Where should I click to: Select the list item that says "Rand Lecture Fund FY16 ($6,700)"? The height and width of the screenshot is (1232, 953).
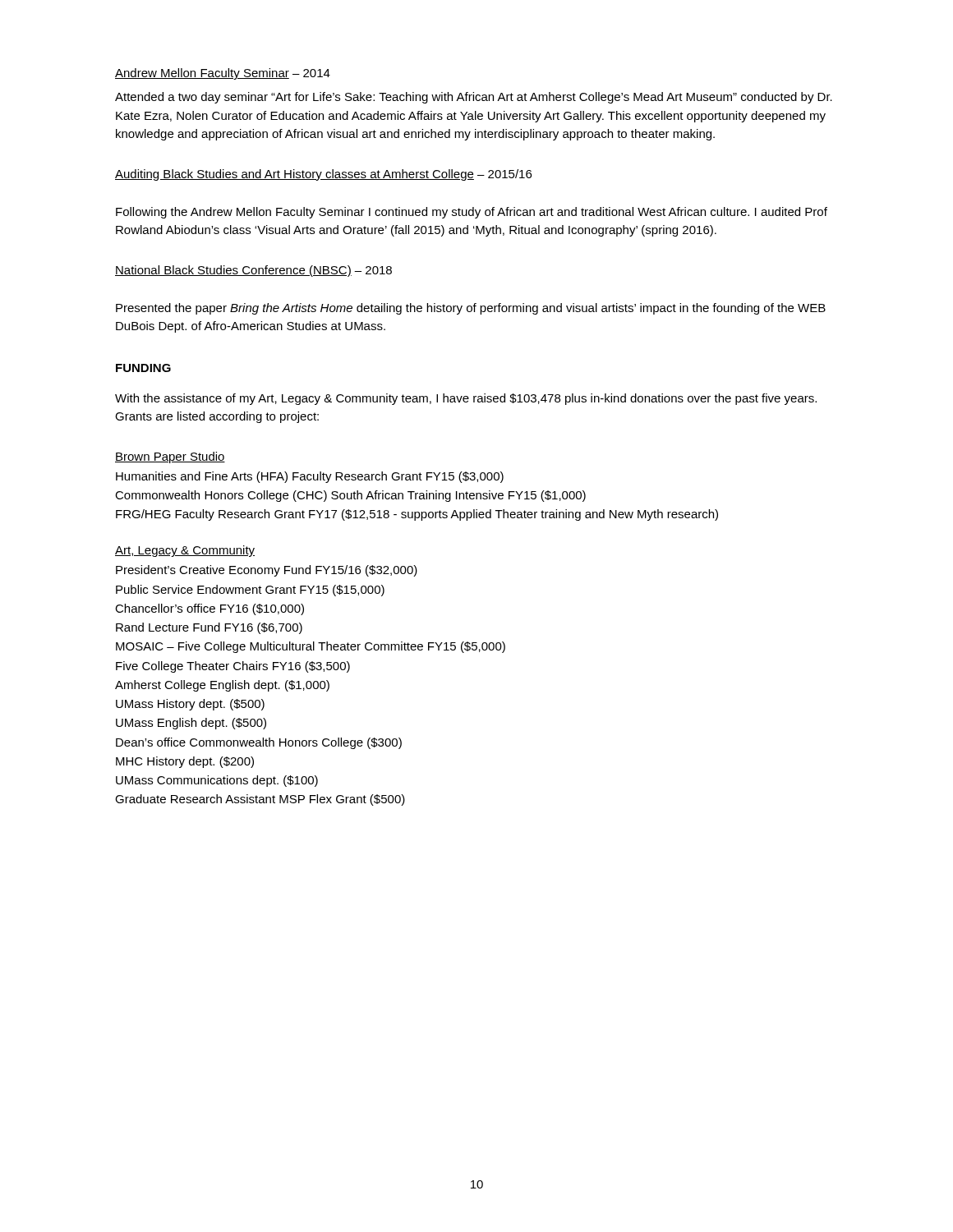tap(209, 627)
